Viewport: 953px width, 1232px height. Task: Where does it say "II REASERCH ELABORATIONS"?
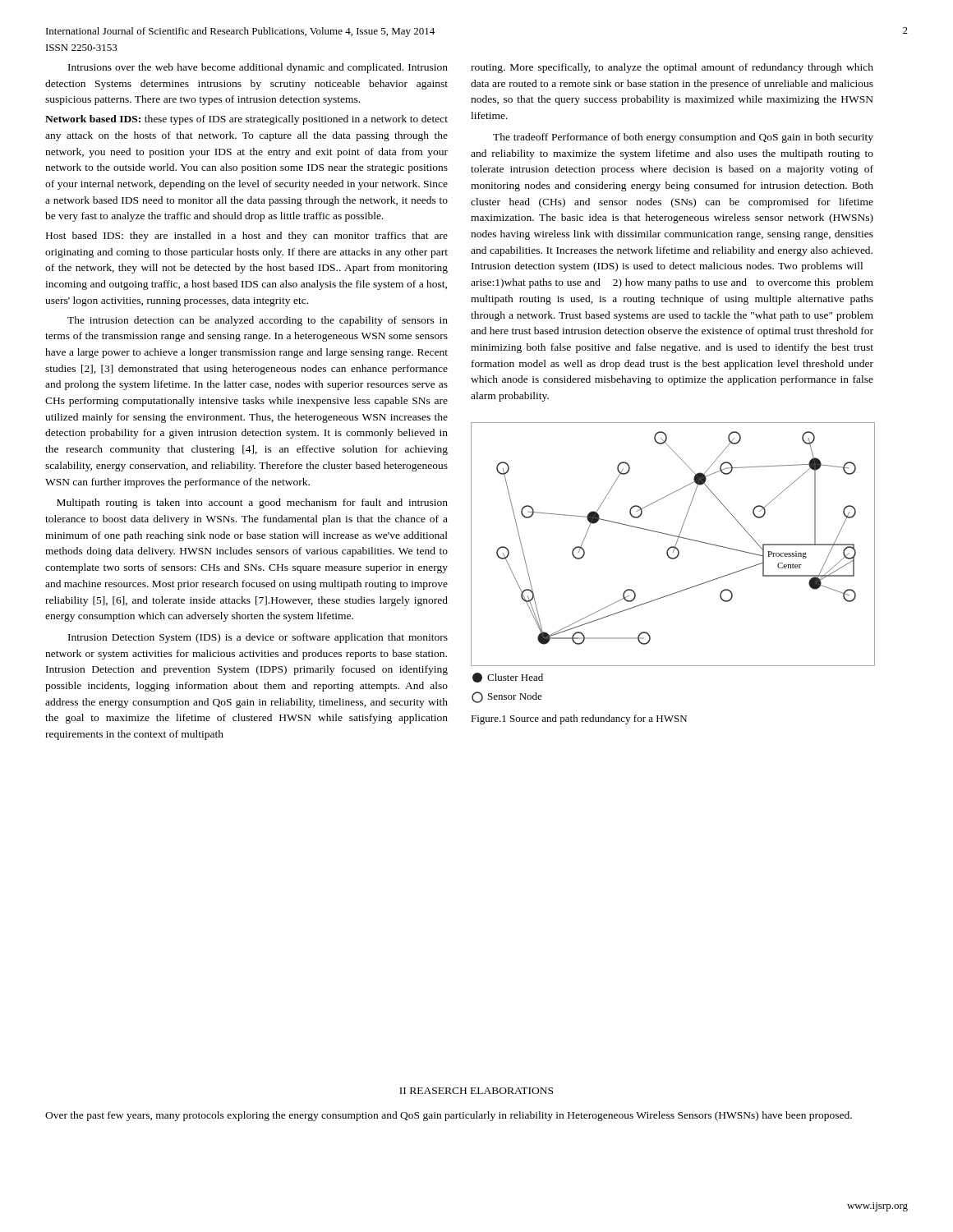coord(476,1090)
